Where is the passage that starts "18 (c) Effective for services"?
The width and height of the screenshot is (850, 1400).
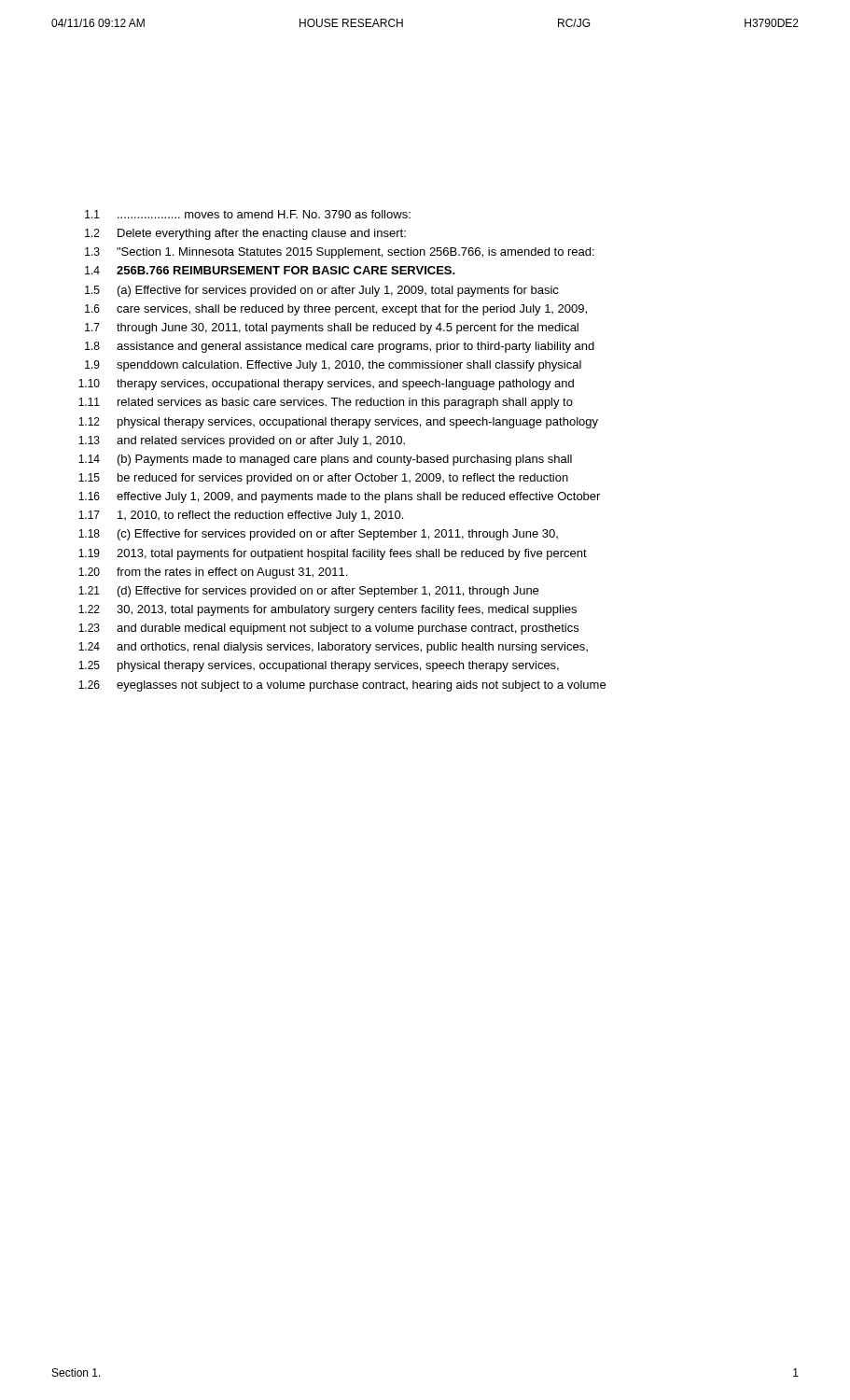pyautogui.click(x=425, y=534)
